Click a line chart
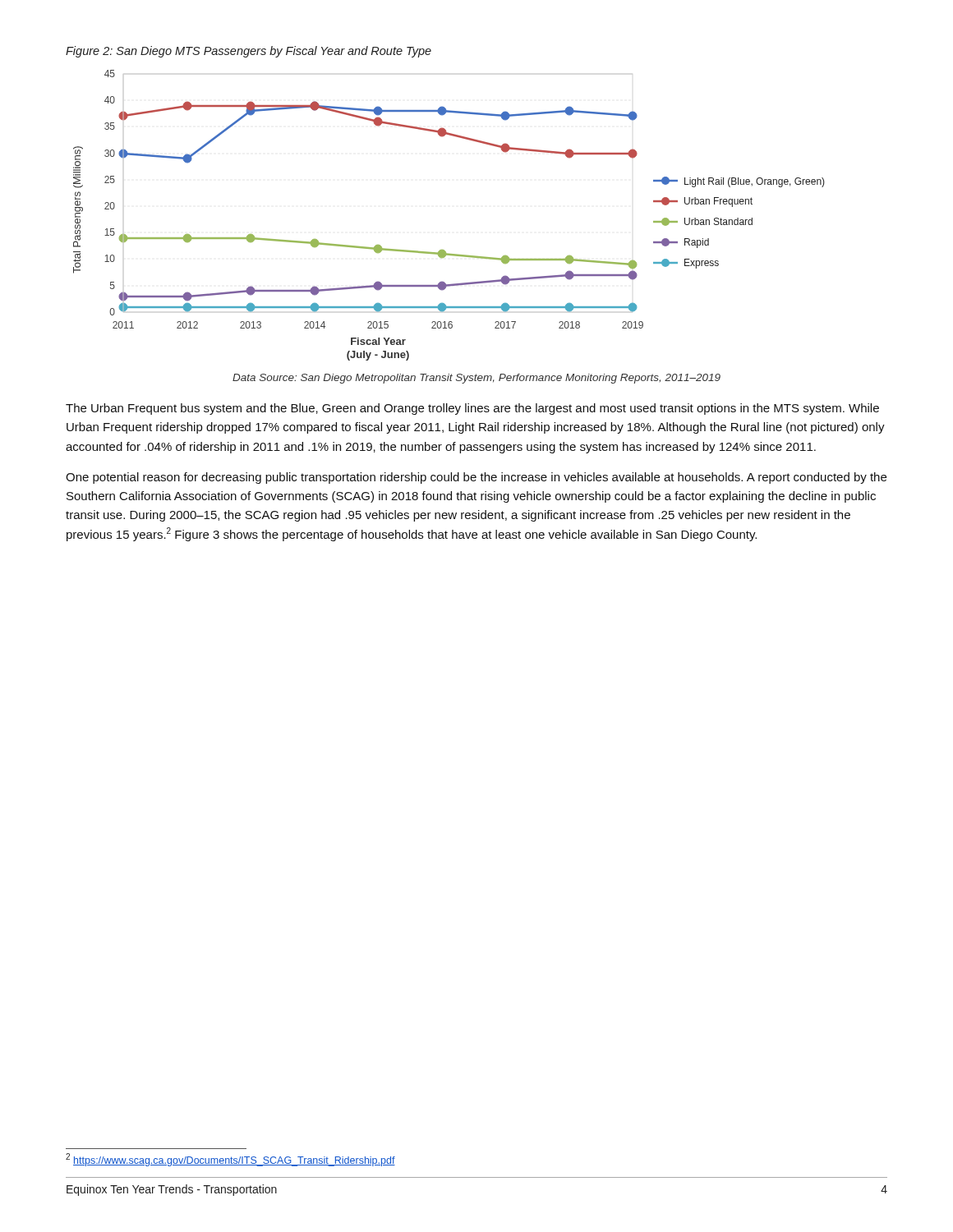The width and height of the screenshot is (953, 1232). [476, 218]
